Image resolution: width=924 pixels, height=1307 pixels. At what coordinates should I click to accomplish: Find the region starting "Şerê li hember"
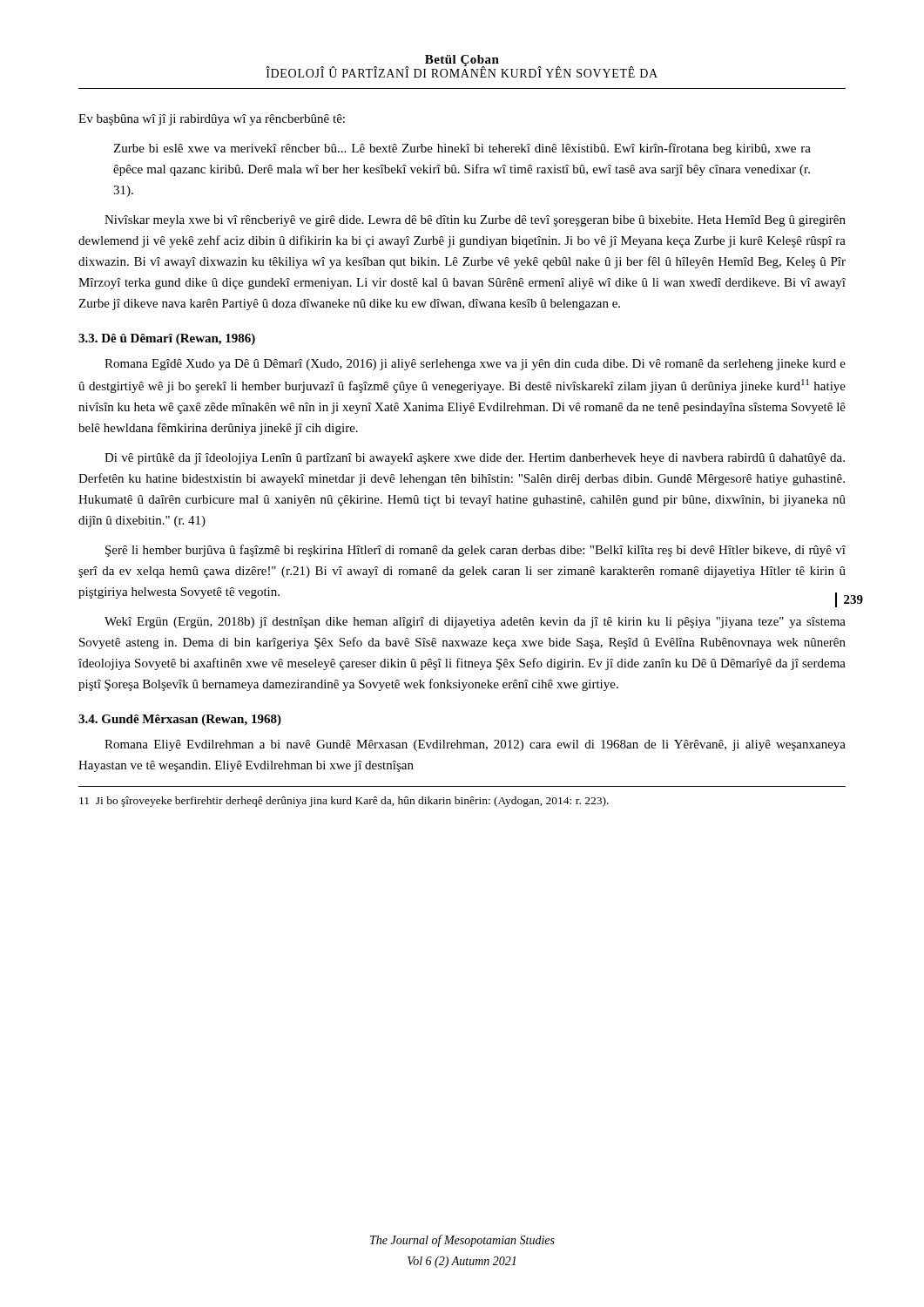(x=462, y=571)
